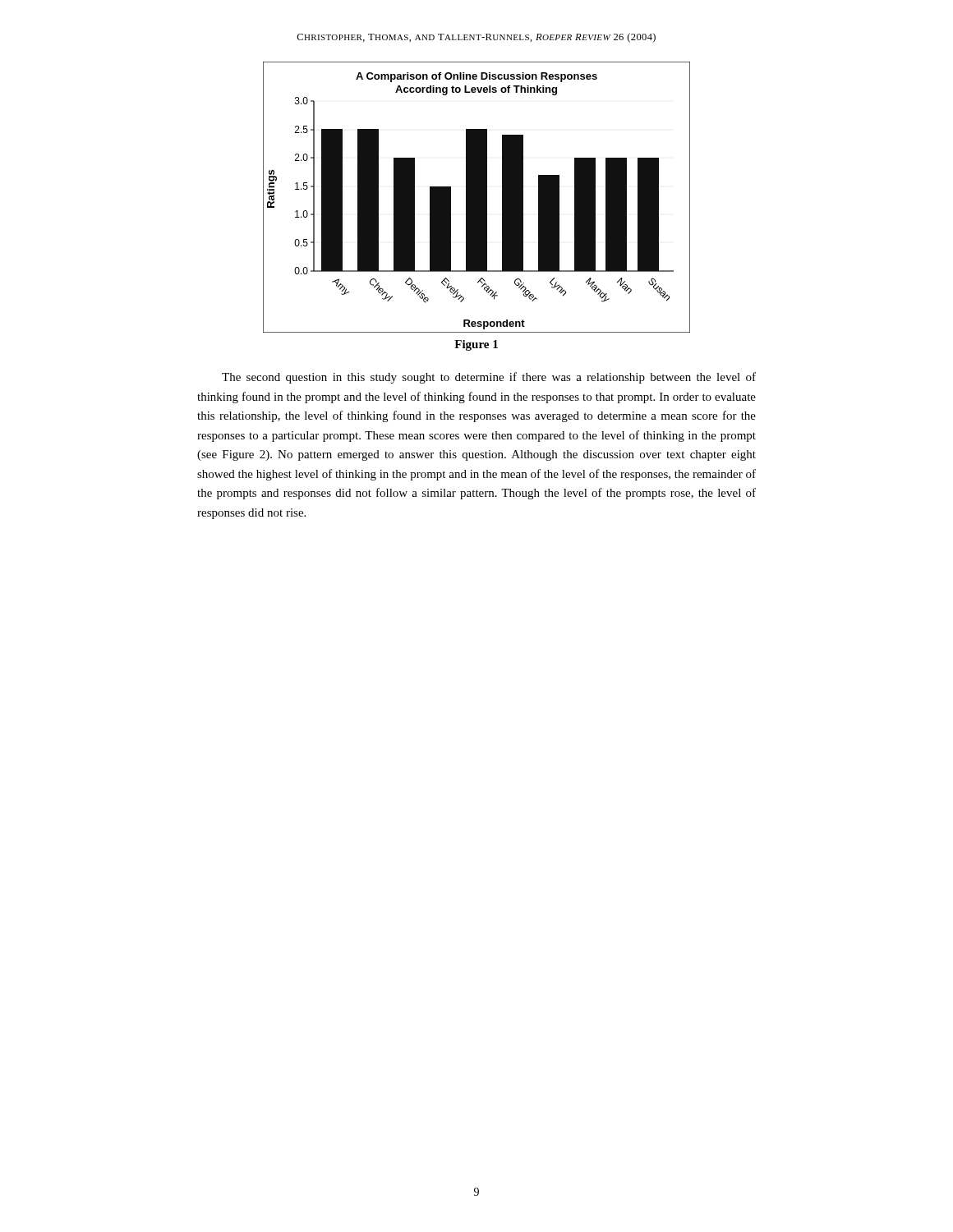The width and height of the screenshot is (953, 1232).
Task: Click the passage that begins "The second question in this study"
Action: (476, 445)
